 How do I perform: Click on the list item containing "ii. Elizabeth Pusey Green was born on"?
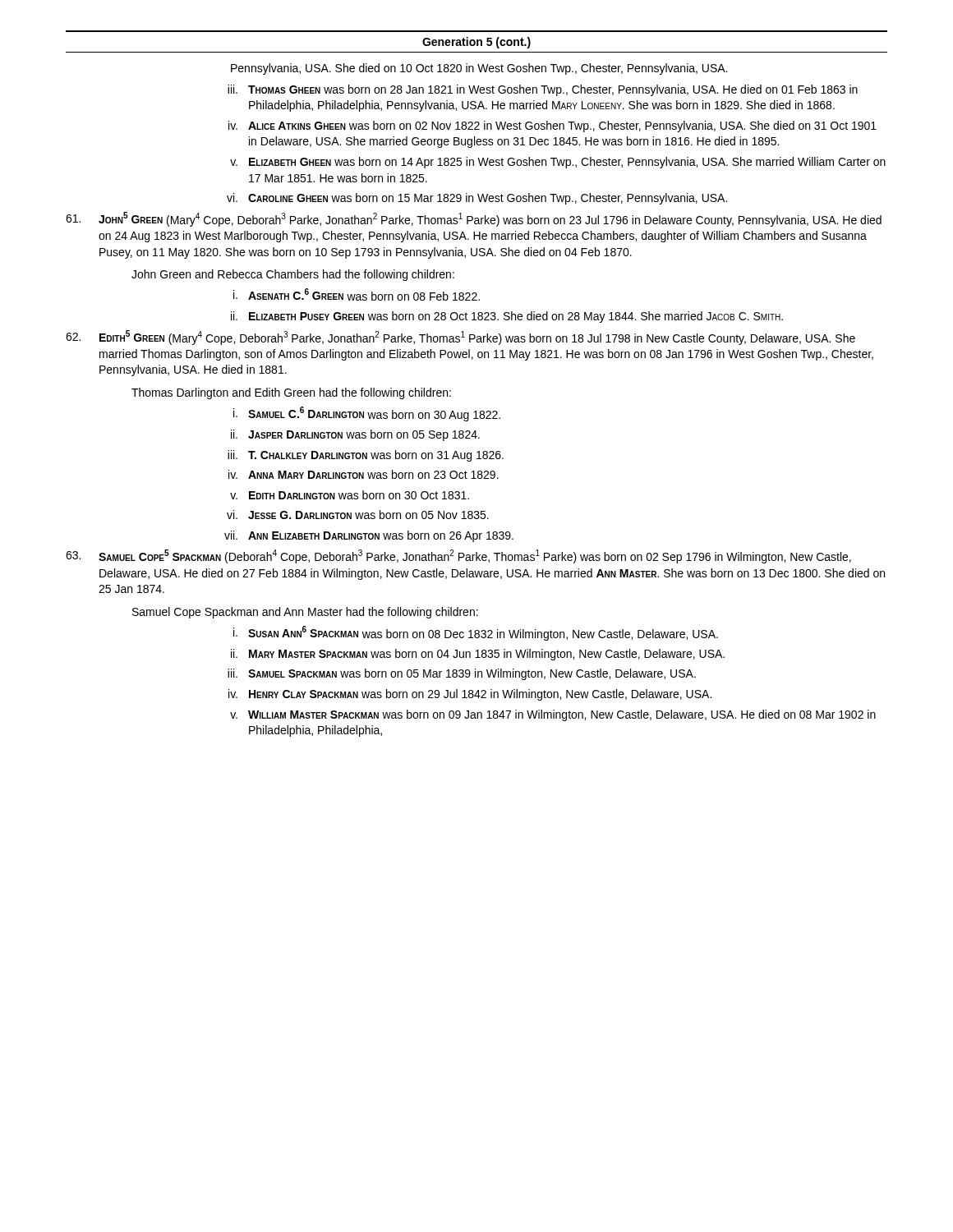click(542, 317)
